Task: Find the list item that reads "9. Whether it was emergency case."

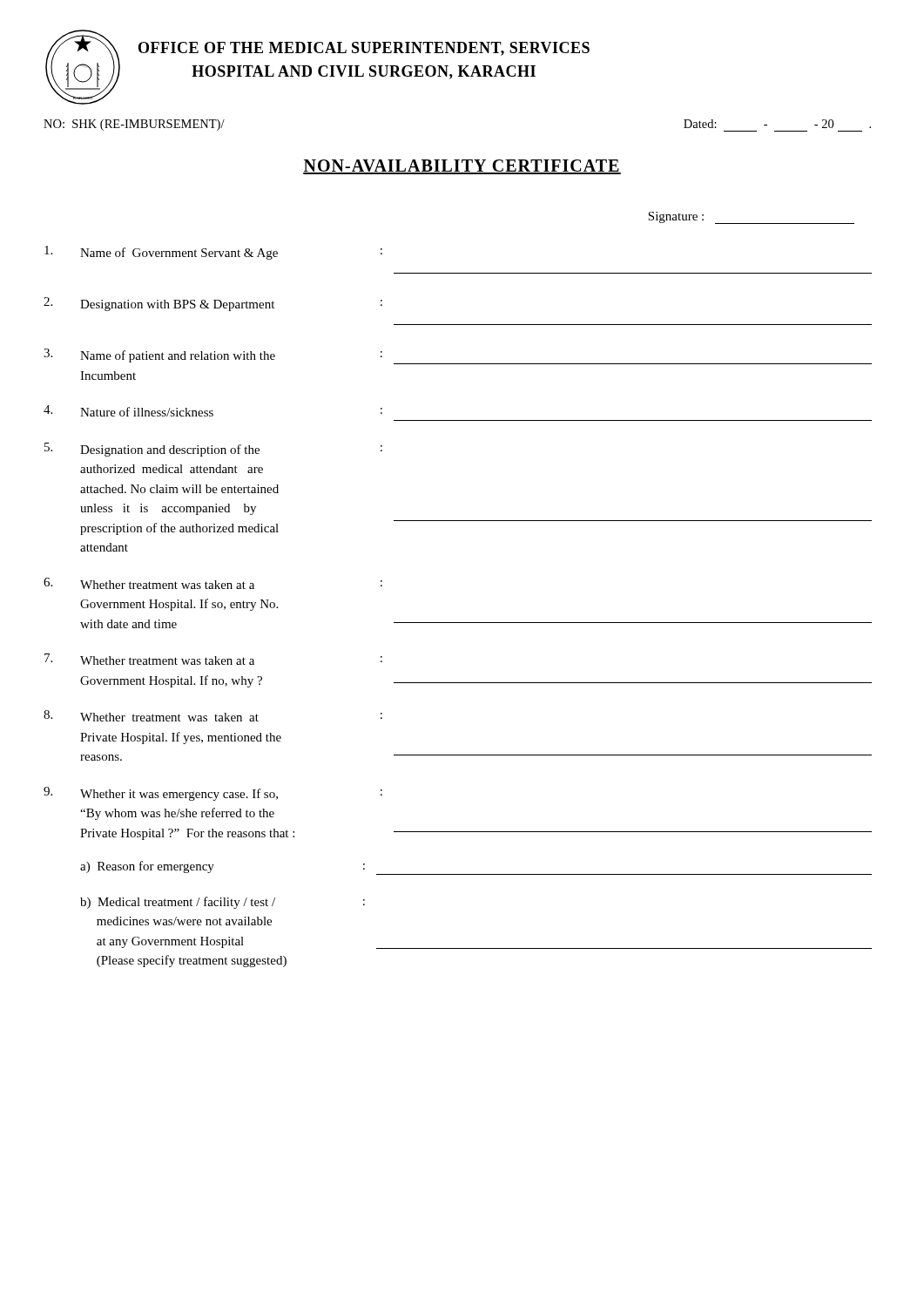Action: pyautogui.click(x=213, y=794)
